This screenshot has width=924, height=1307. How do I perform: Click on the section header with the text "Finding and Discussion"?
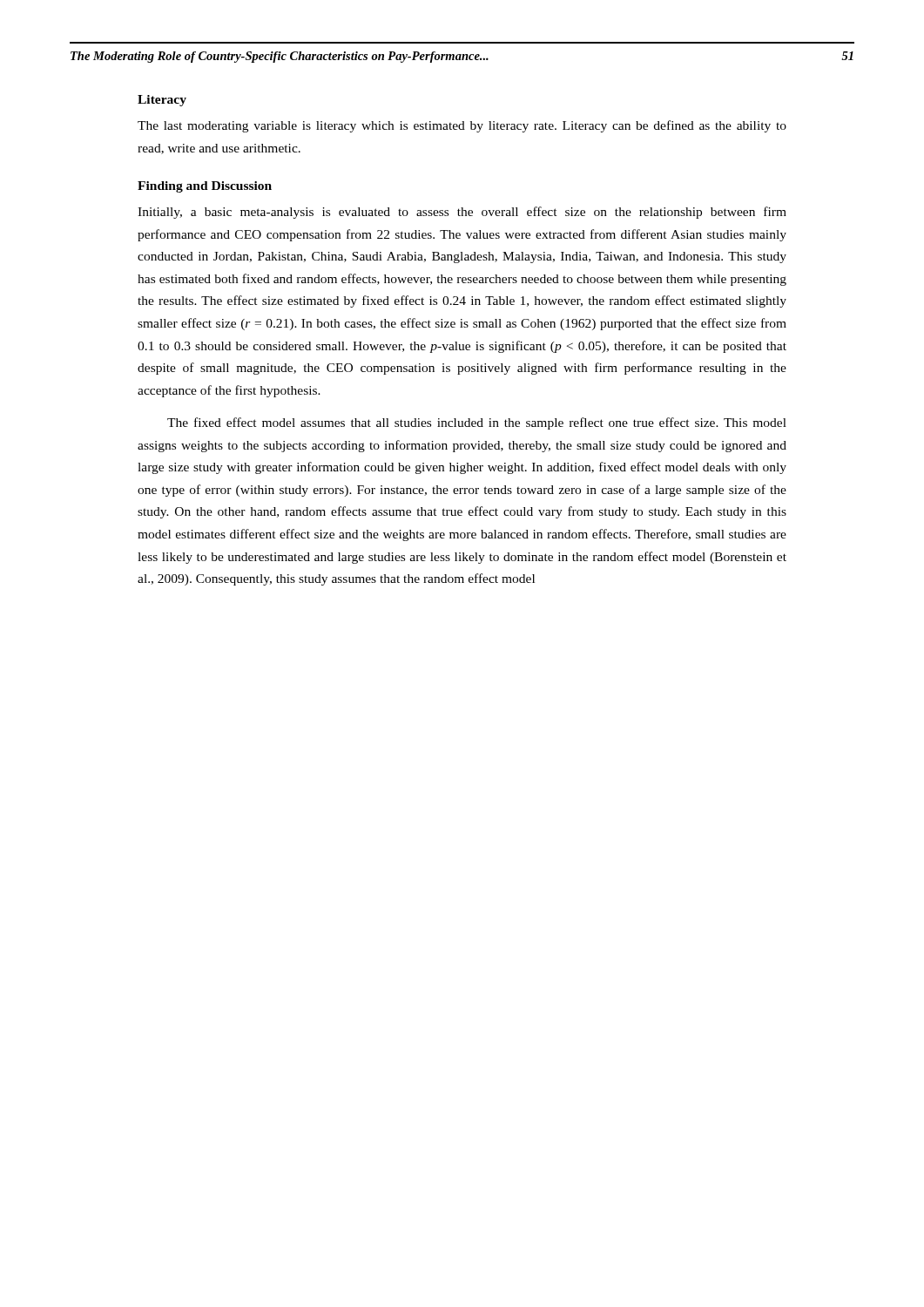click(x=205, y=185)
